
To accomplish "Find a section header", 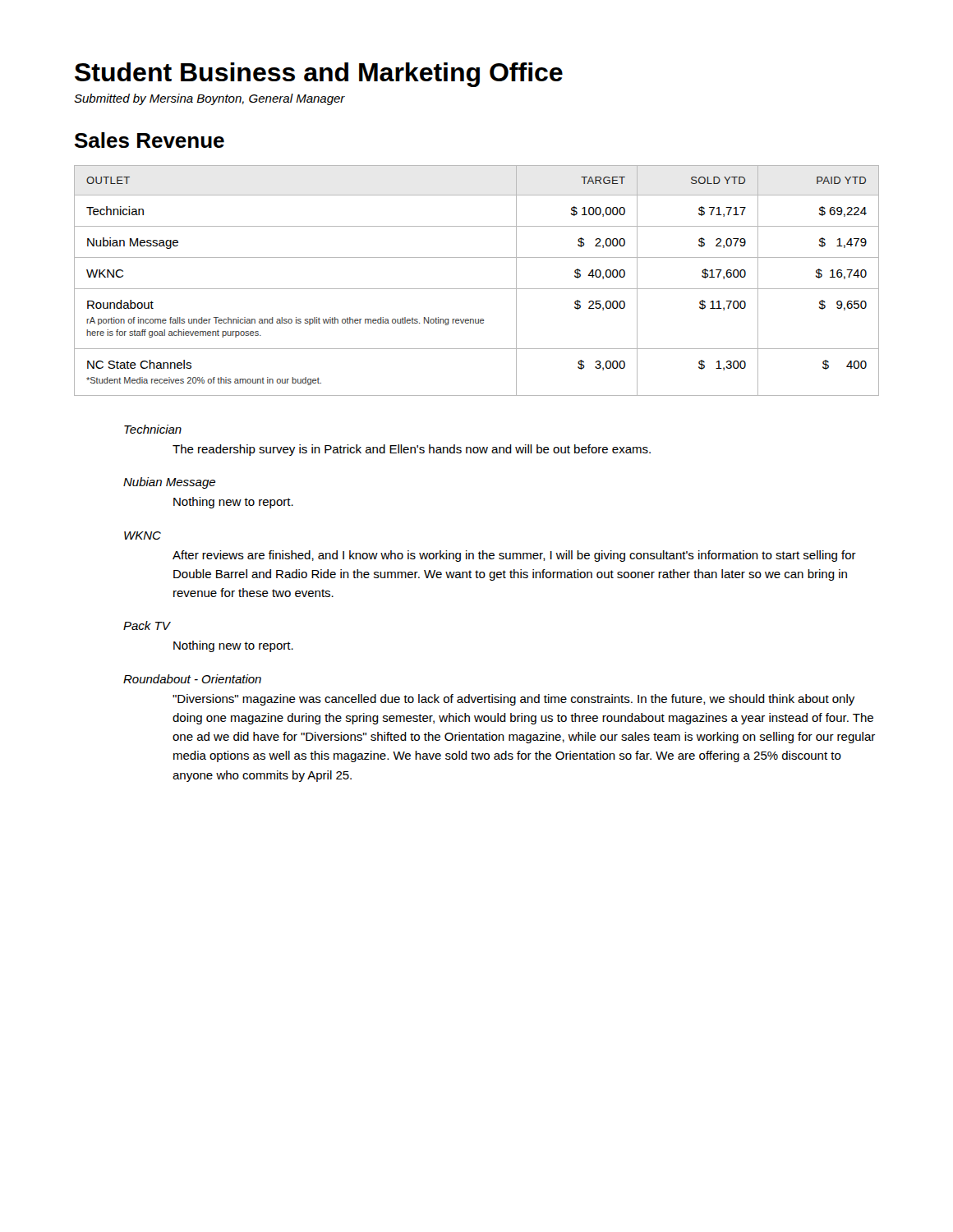I will click(149, 140).
